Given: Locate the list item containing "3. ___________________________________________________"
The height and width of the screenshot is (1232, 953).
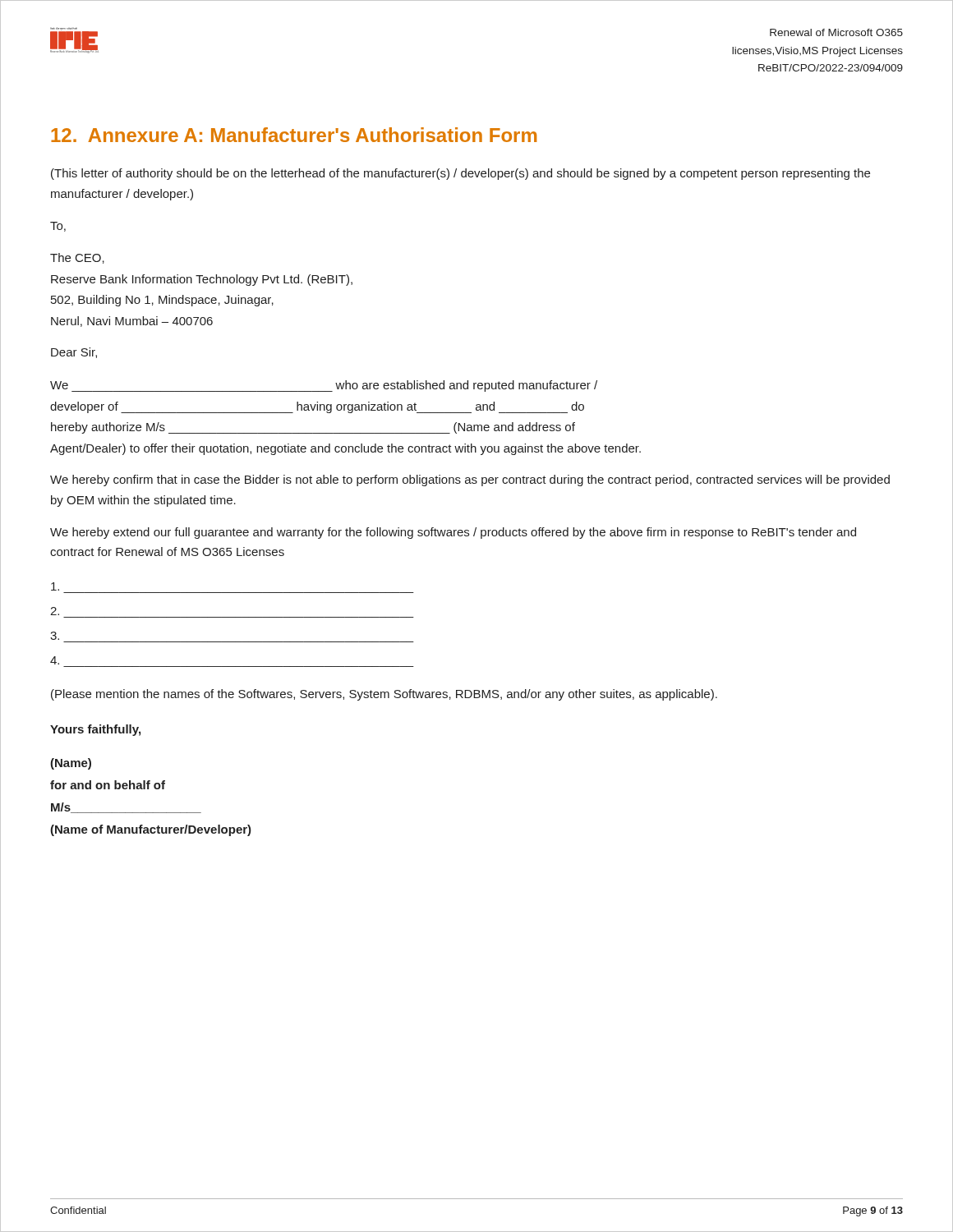Looking at the screenshot, I should (232, 635).
